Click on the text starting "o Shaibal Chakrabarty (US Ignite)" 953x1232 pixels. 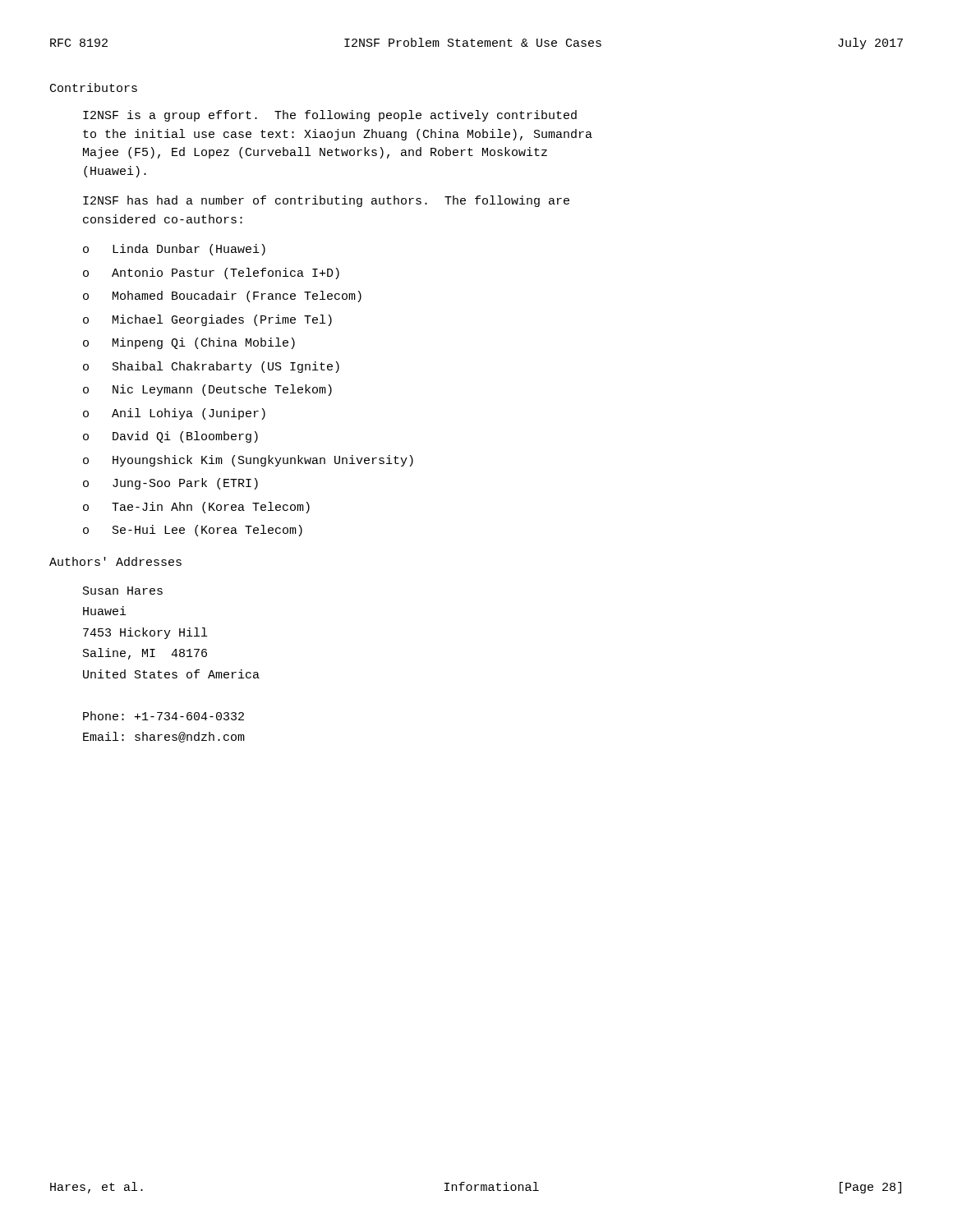tap(212, 367)
